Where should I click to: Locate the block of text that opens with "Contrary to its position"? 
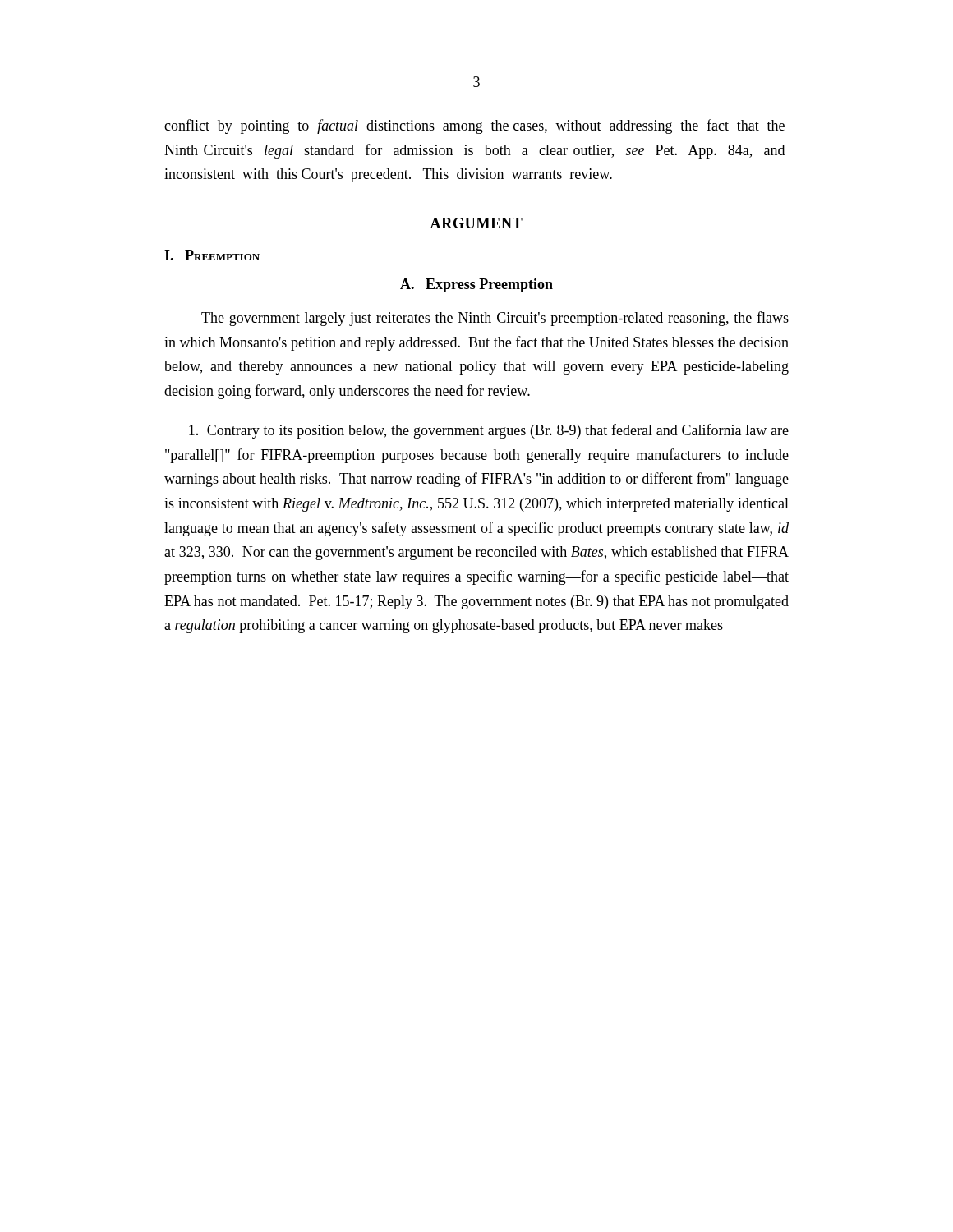click(x=476, y=528)
